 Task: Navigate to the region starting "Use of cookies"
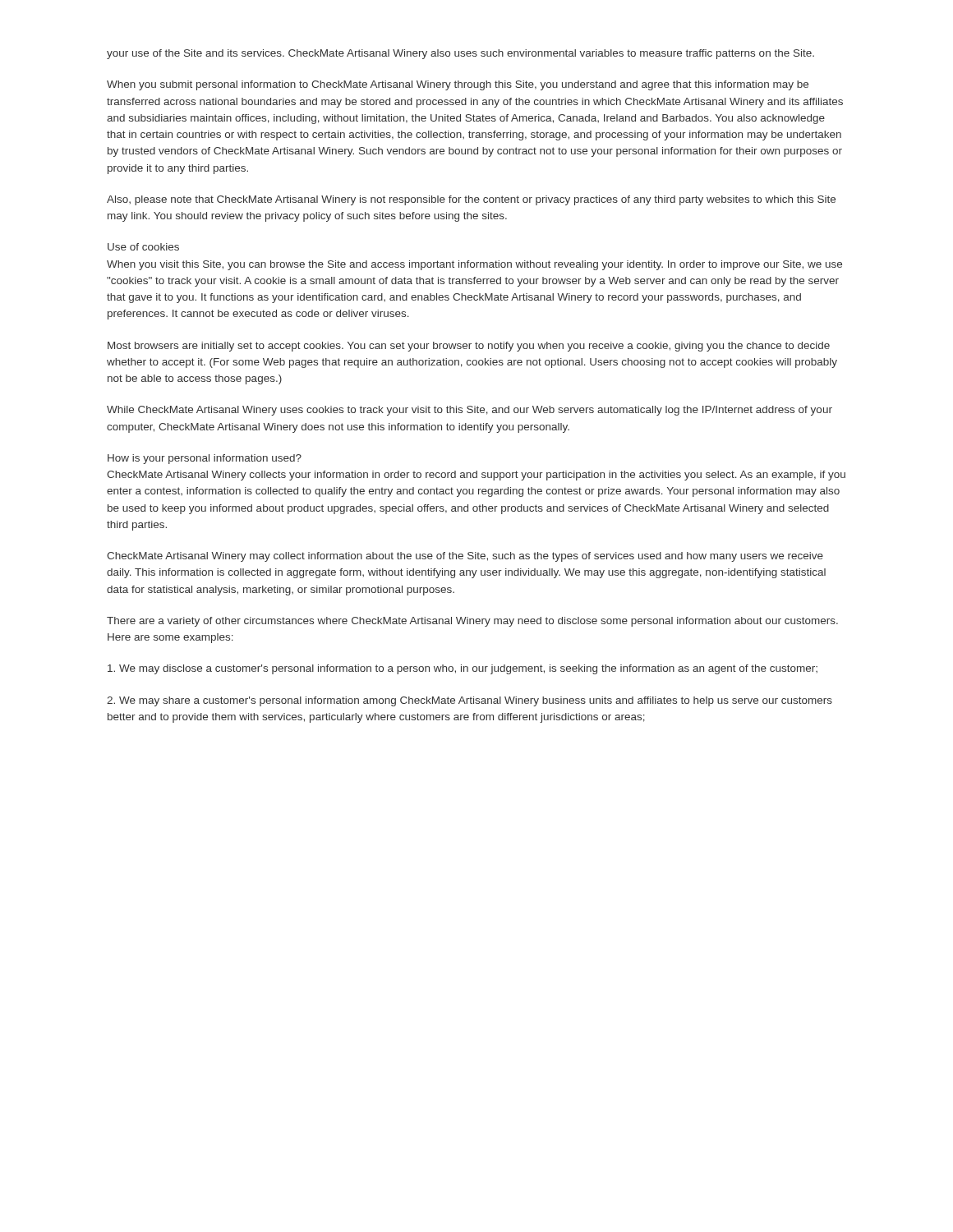tap(143, 247)
